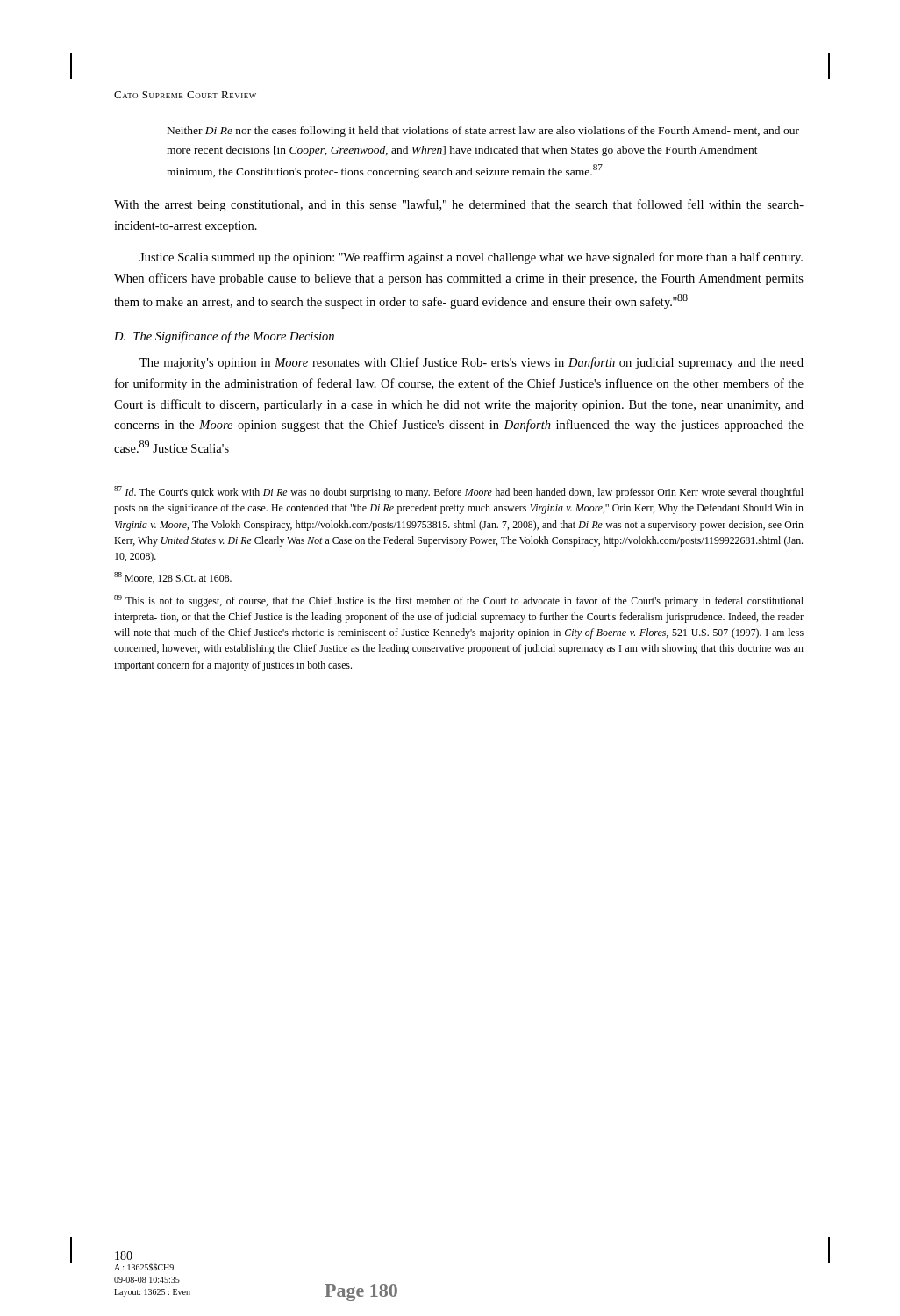
Task: Click on the footnote with the text "89 This is not"
Action: click(x=459, y=632)
